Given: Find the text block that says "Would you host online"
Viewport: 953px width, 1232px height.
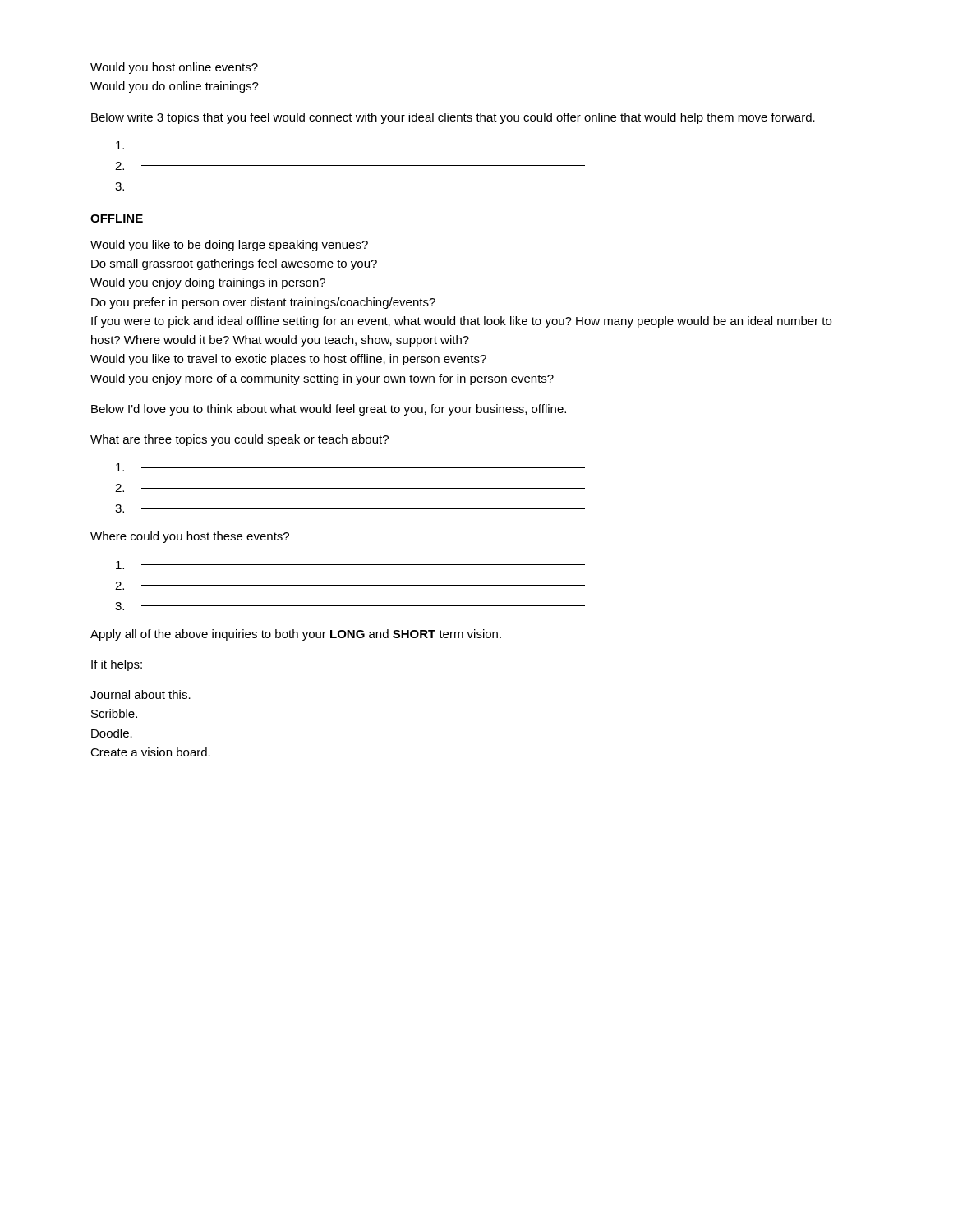Looking at the screenshot, I should pyautogui.click(x=174, y=77).
